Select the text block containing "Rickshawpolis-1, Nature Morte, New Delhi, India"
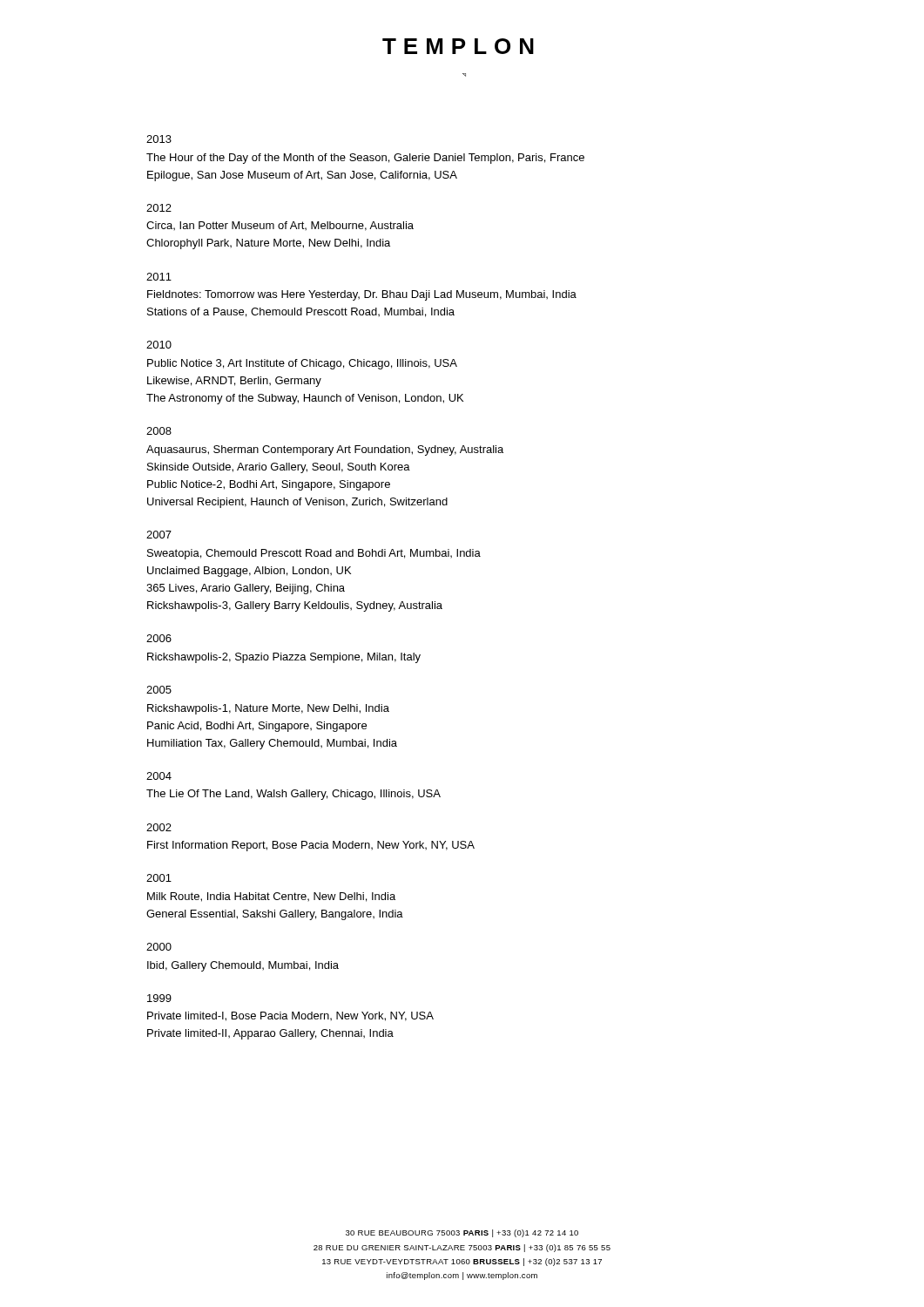The height and width of the screenshot is (1307, 924). (x=272, y=725)
